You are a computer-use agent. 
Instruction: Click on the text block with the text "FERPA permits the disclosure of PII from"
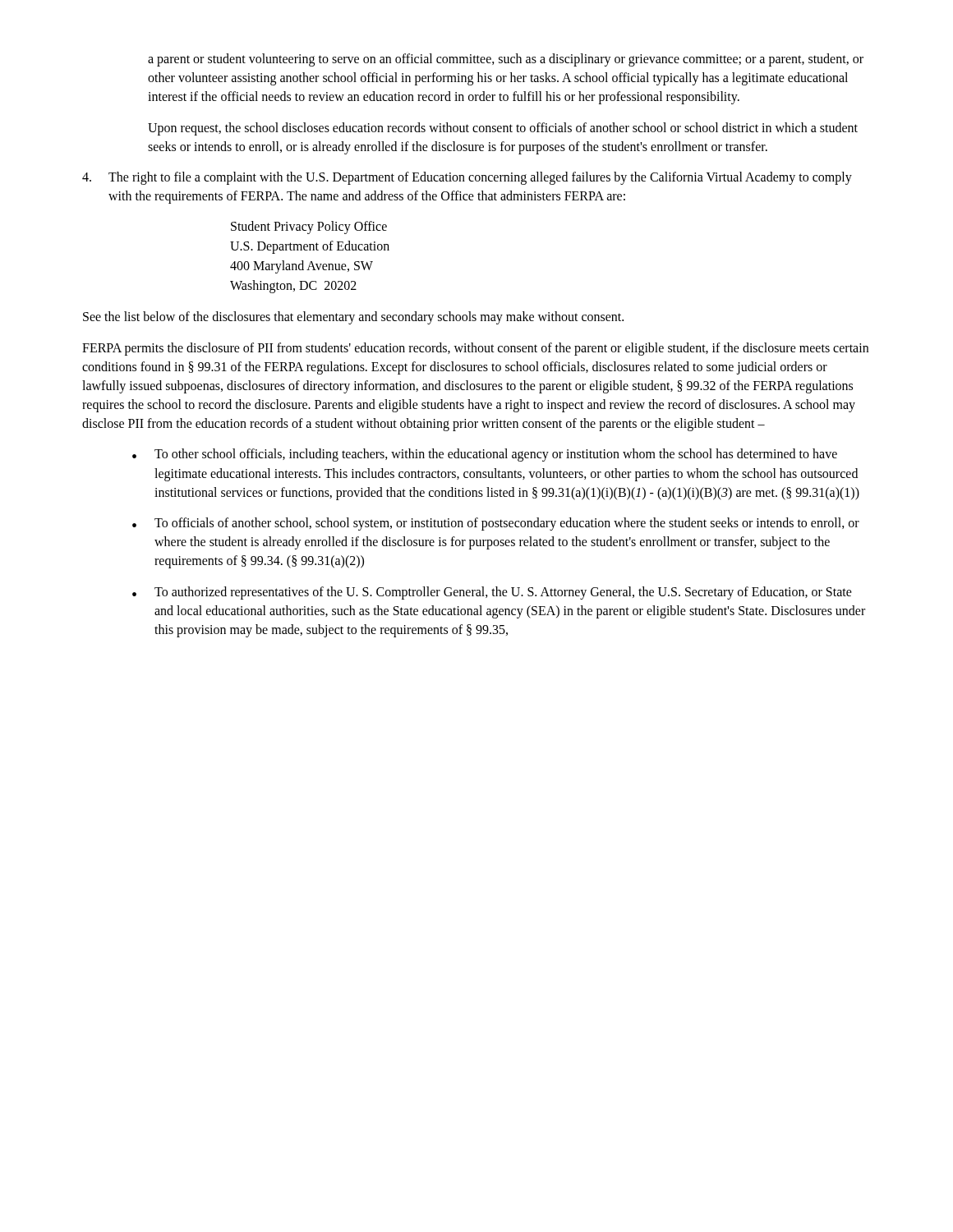click(476, 386)
